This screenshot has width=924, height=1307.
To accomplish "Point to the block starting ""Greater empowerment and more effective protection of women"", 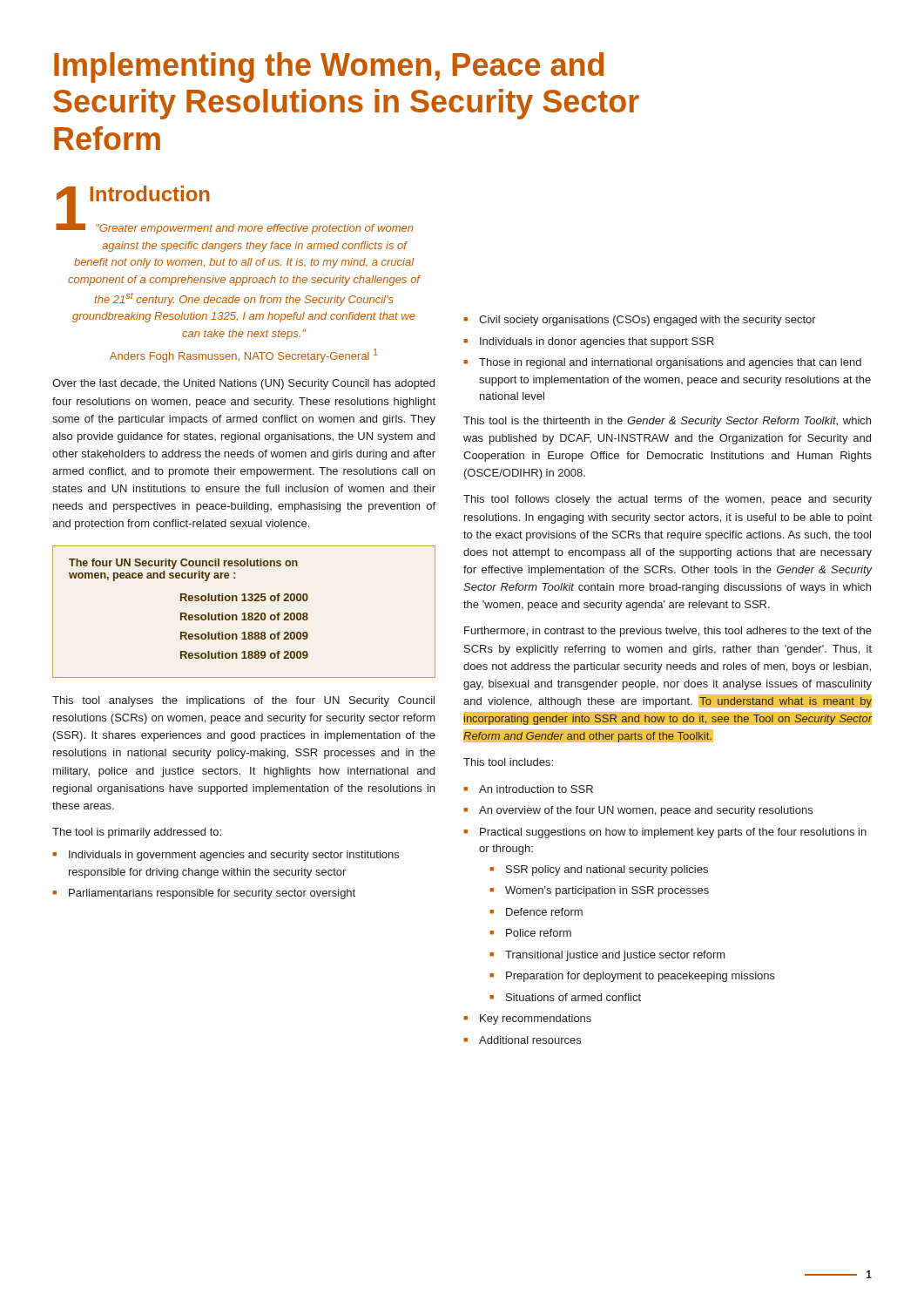I will tap(244, 280).
